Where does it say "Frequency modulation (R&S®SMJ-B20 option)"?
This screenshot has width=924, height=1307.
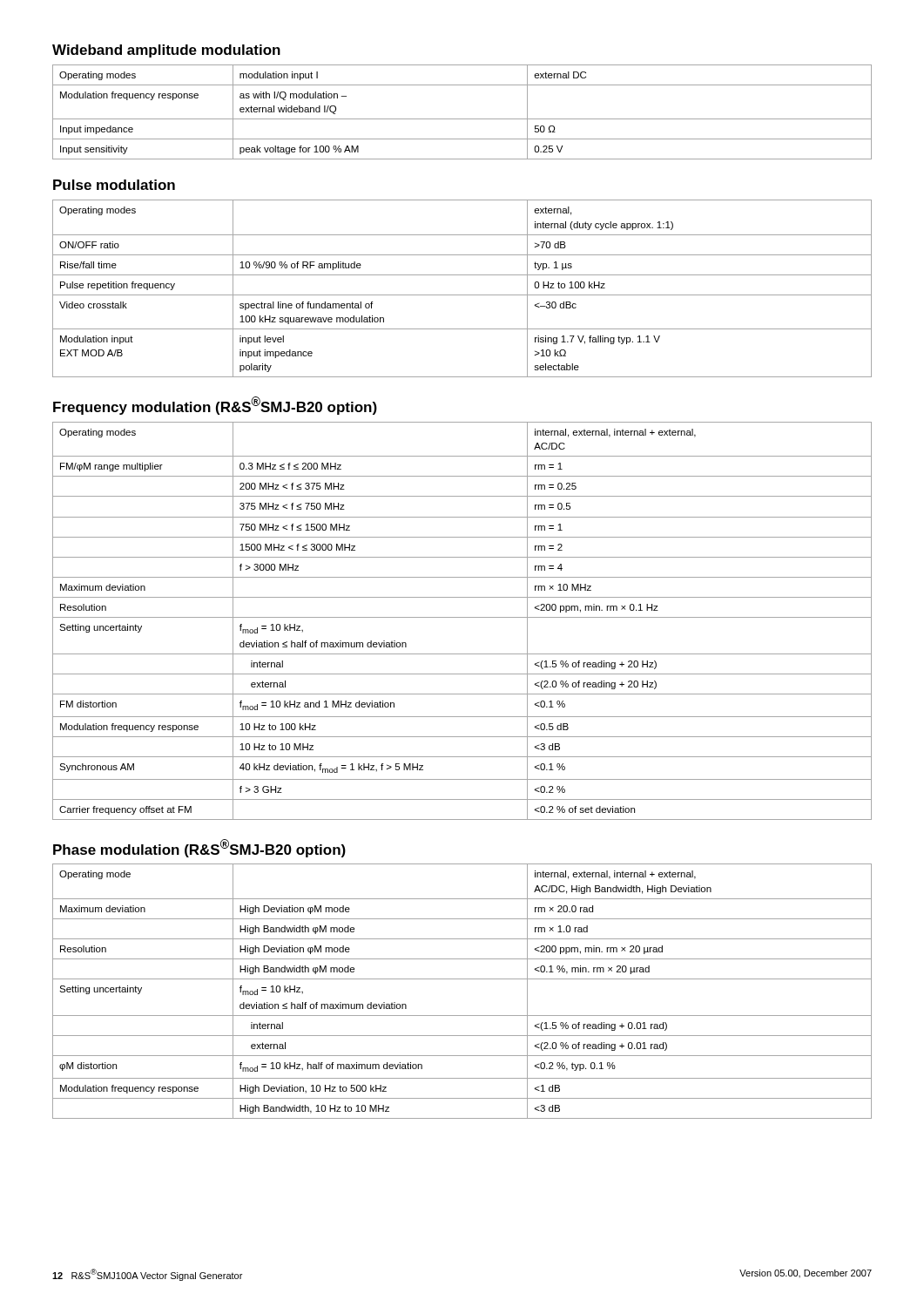tap(215, 406)
